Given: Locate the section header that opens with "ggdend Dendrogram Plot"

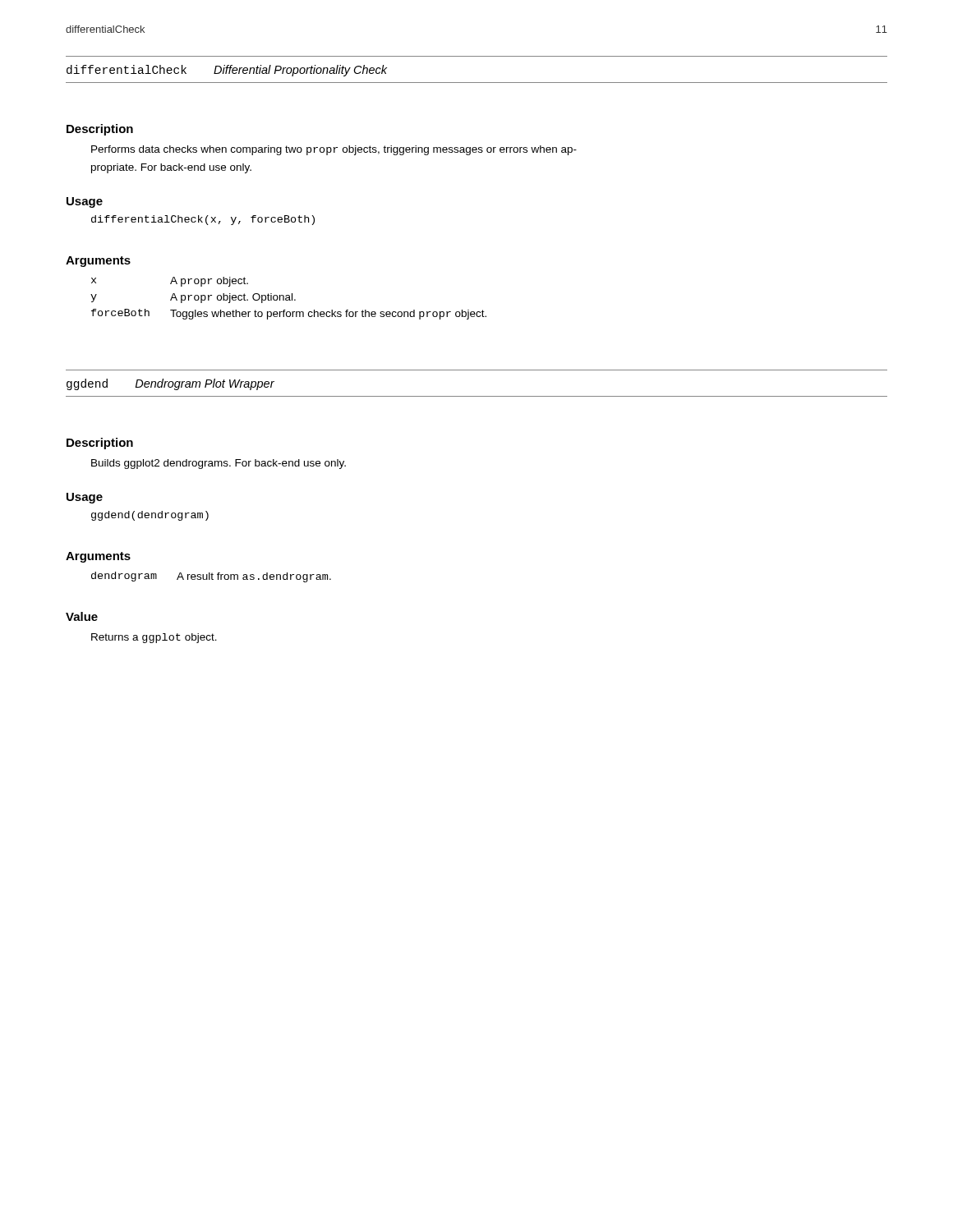Looking at the screenshot, I should (170, 384).
